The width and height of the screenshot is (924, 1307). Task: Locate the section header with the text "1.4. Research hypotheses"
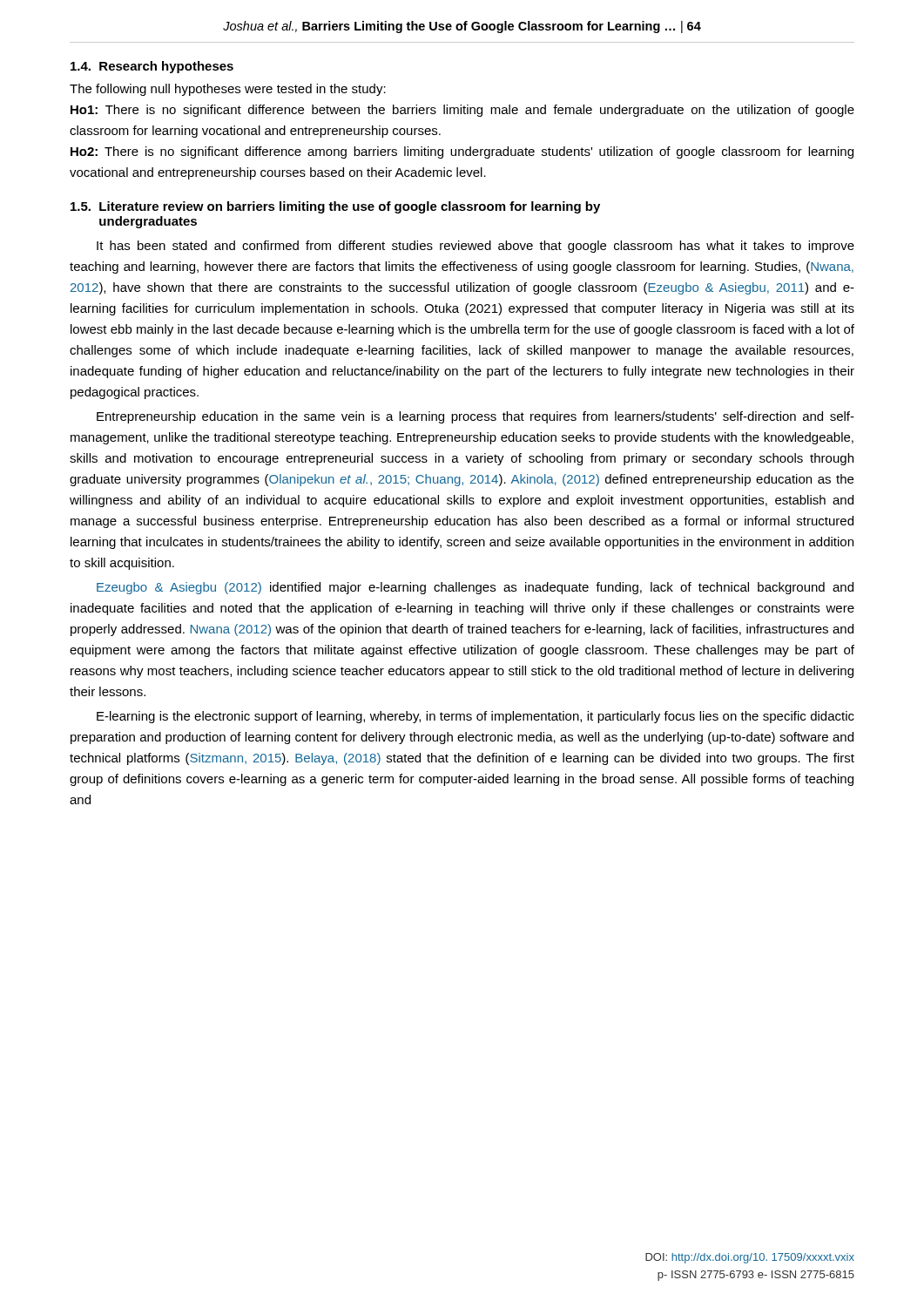click(152, 66)
